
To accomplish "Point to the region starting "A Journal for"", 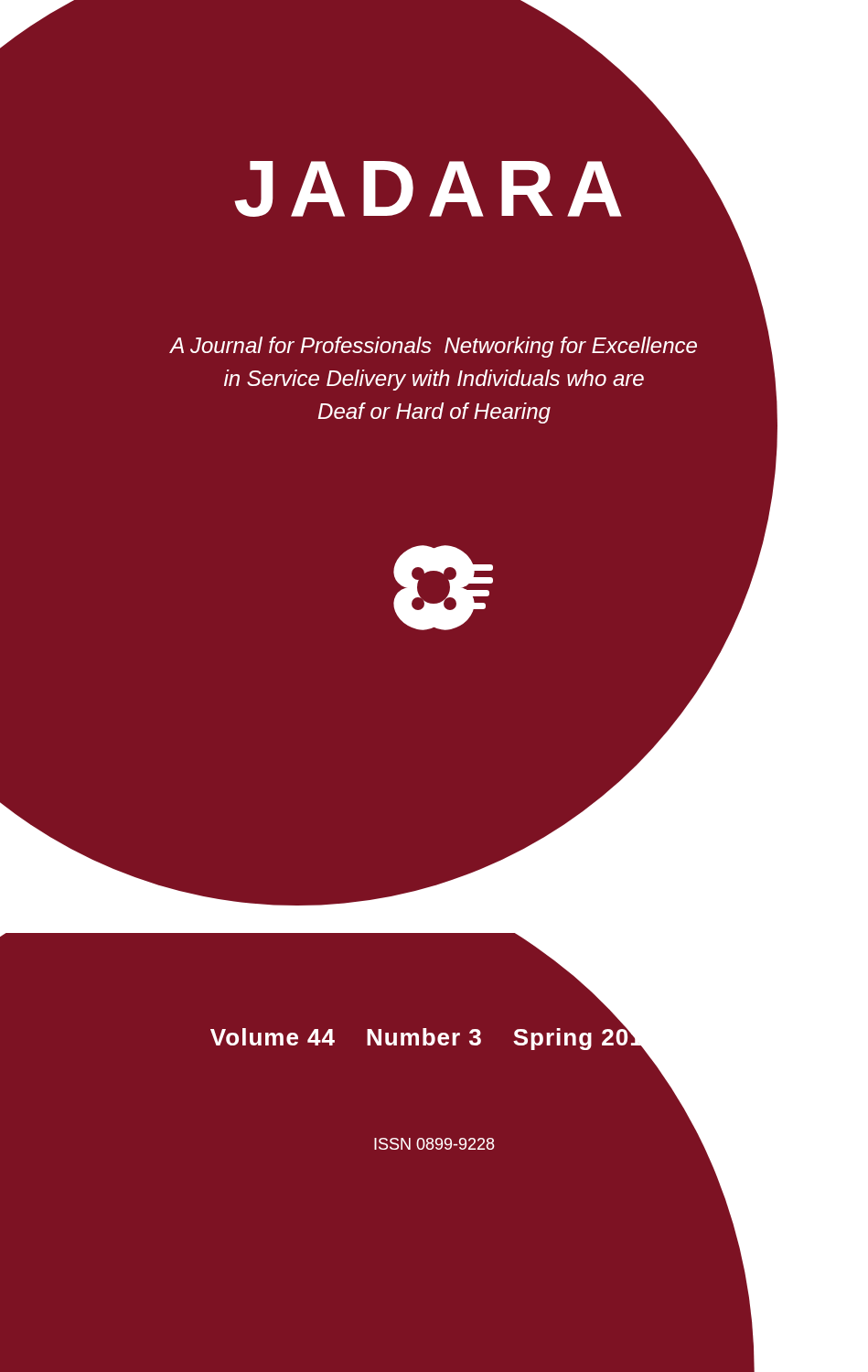I will (x=434, y=379).
